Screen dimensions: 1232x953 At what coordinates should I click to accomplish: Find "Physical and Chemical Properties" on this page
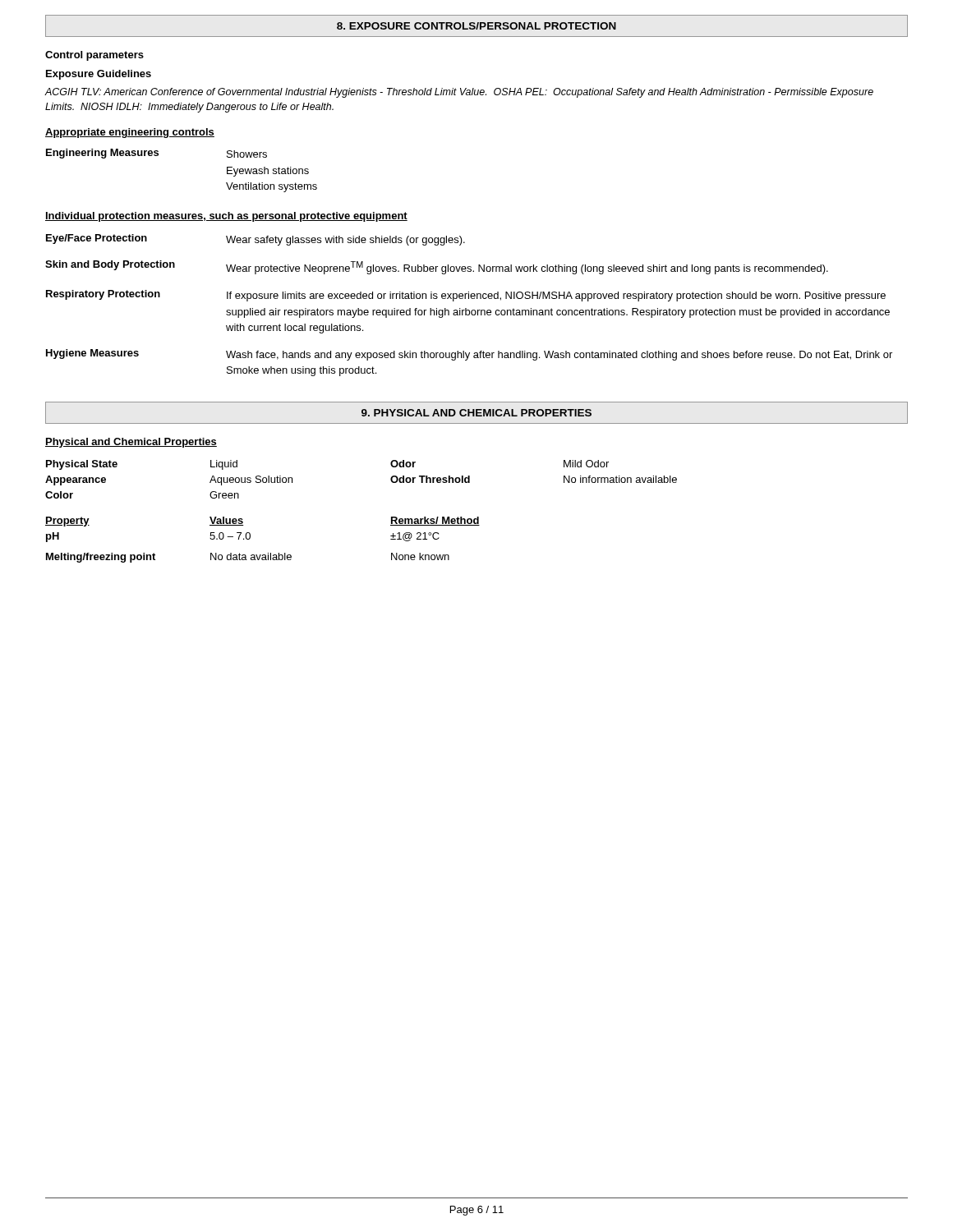click(131, 441)
